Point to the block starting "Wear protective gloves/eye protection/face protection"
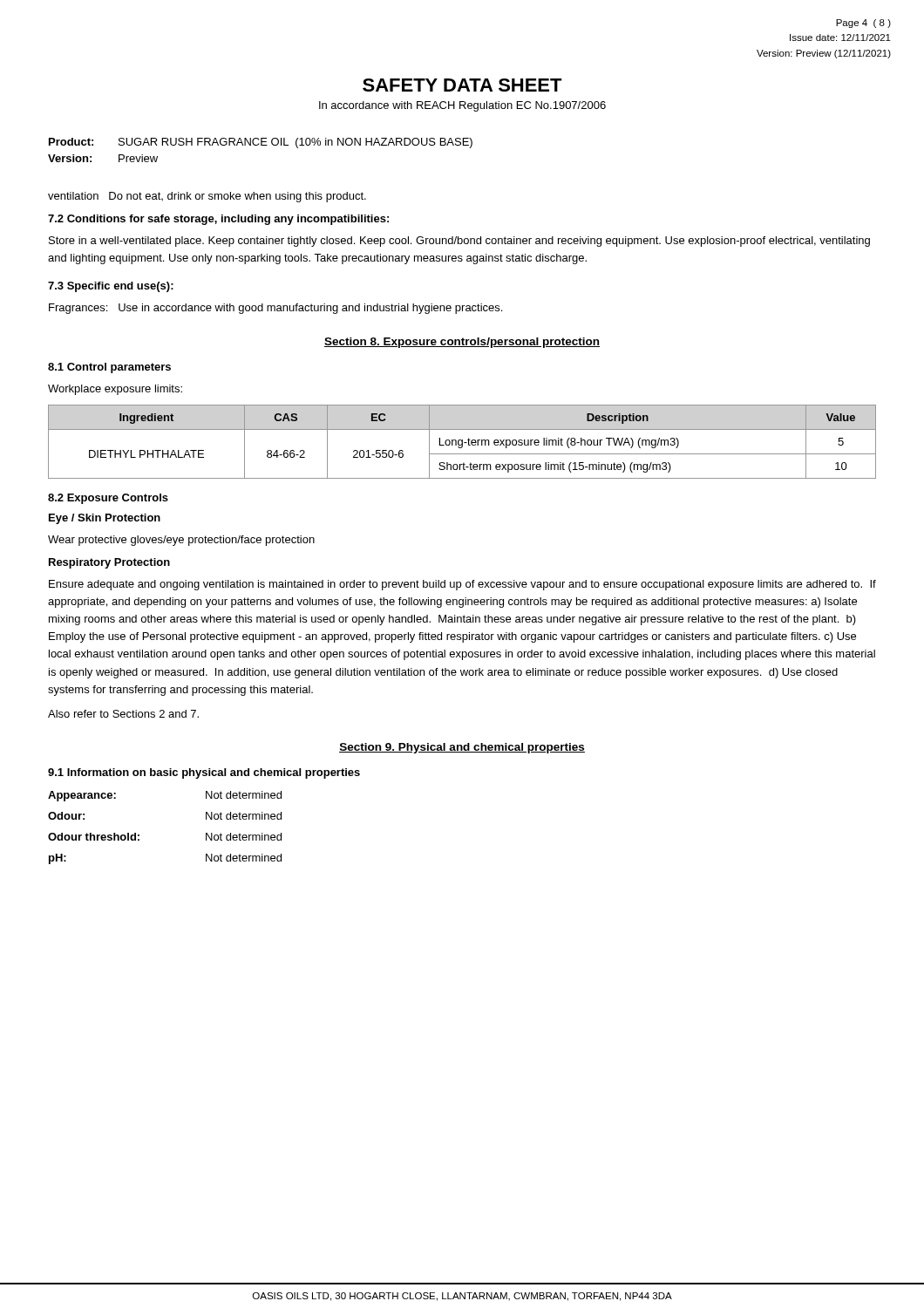The height and width of the screenshot is (1308, 924). tap(181, 539)
